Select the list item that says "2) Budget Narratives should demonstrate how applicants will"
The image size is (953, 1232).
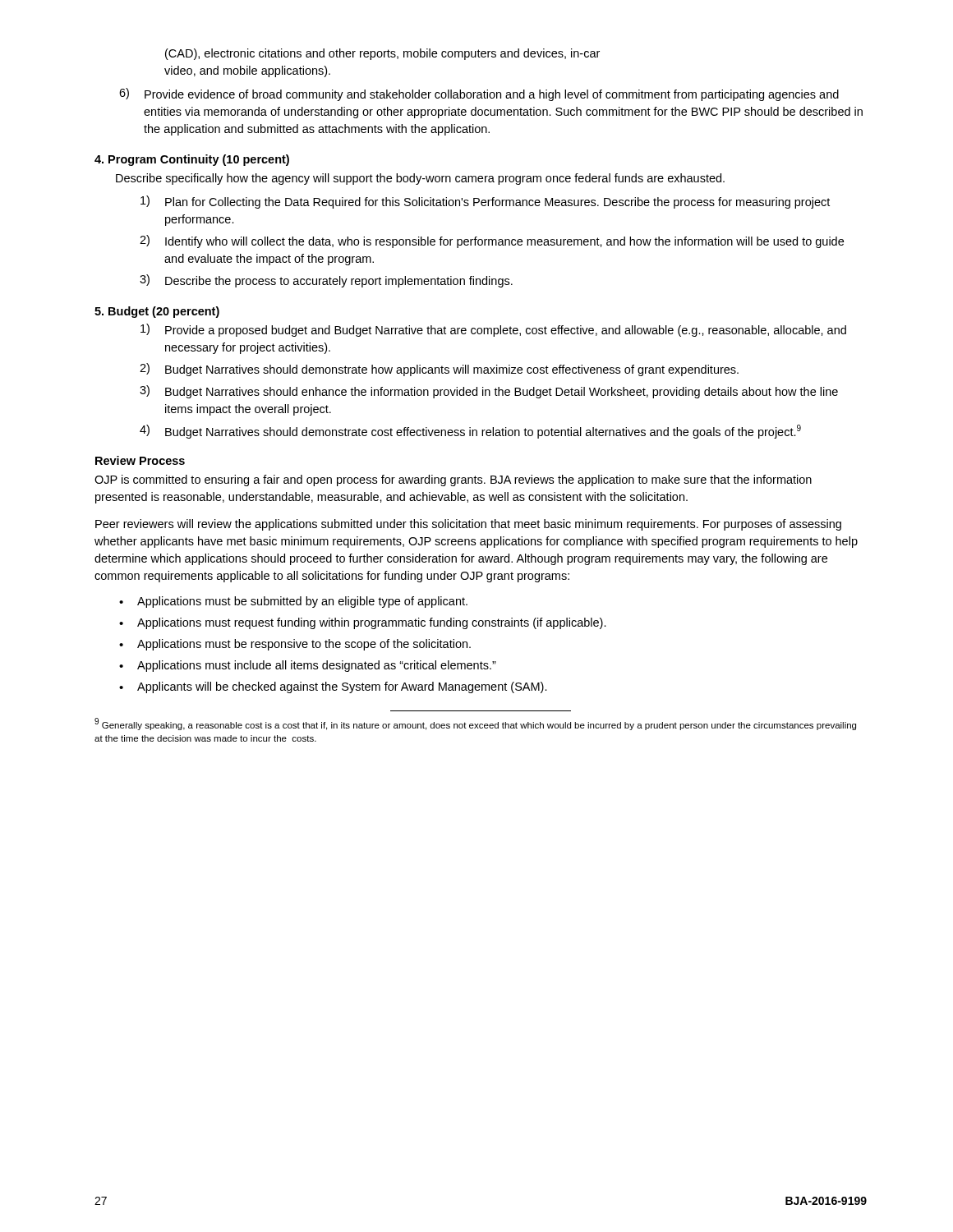[503, 370]
